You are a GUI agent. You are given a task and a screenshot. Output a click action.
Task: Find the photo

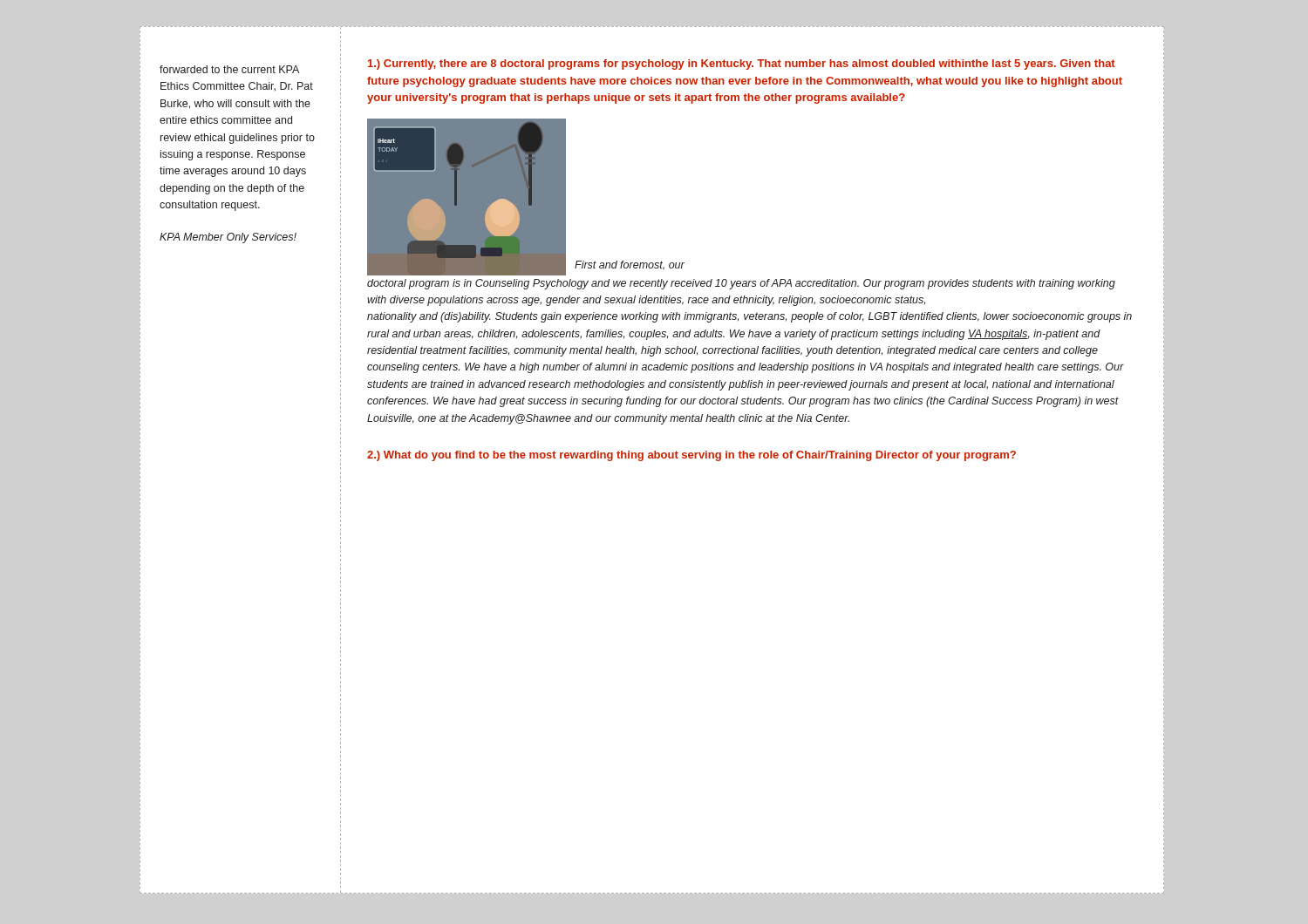coord(467,197)
